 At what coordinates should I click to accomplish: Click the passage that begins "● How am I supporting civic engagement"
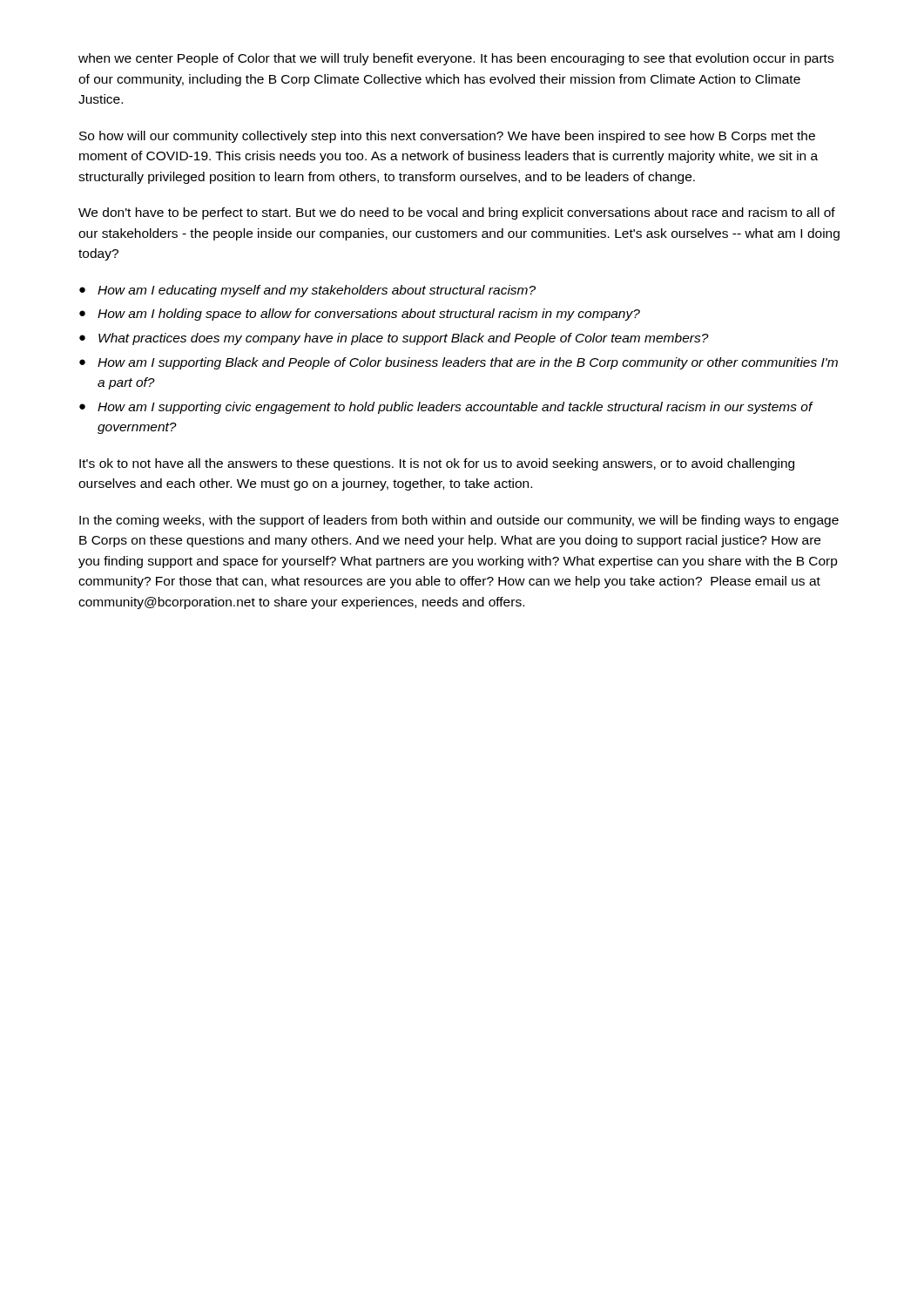coord(462,417)
